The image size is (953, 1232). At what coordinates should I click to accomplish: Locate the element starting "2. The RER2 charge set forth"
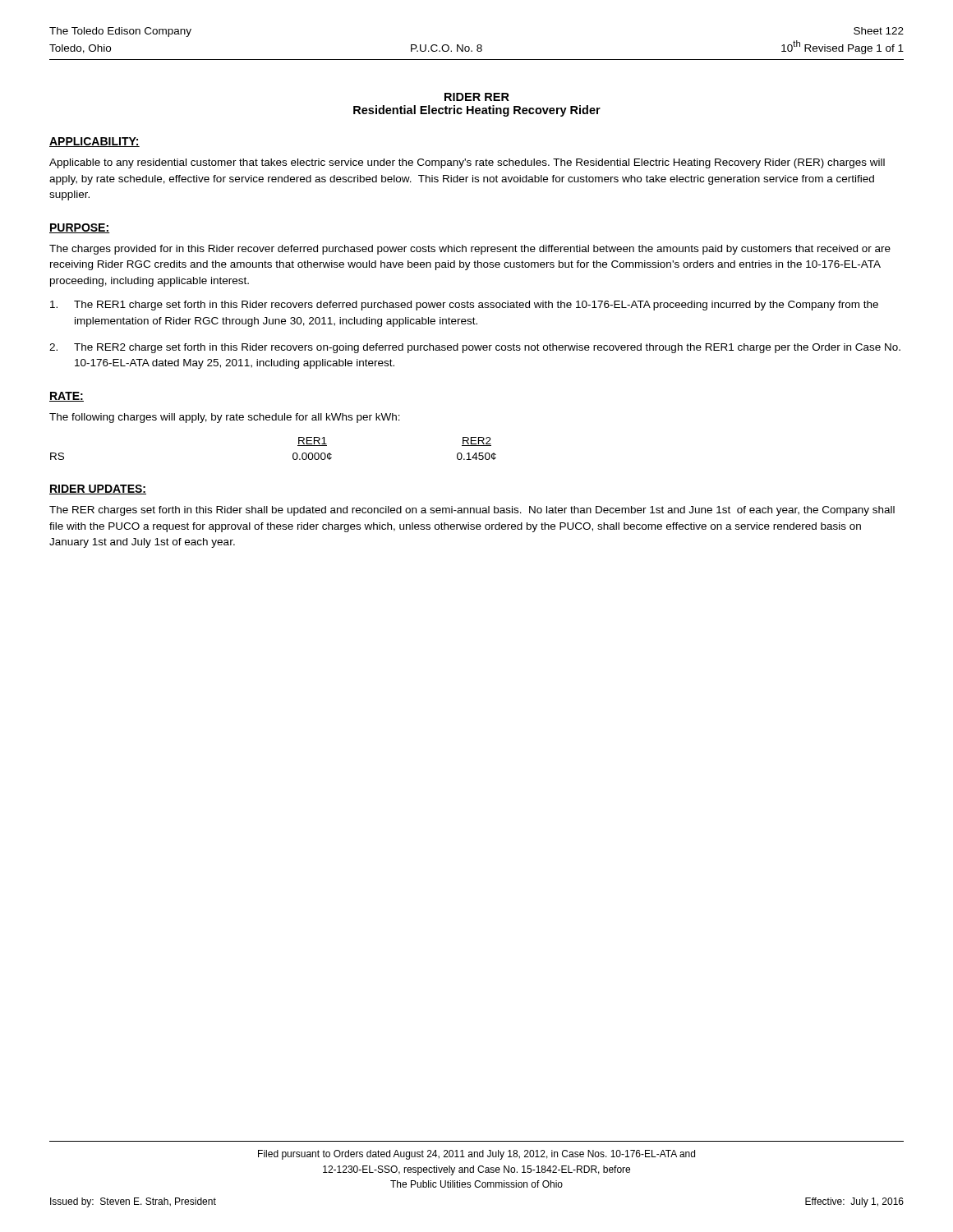point(476,355)
